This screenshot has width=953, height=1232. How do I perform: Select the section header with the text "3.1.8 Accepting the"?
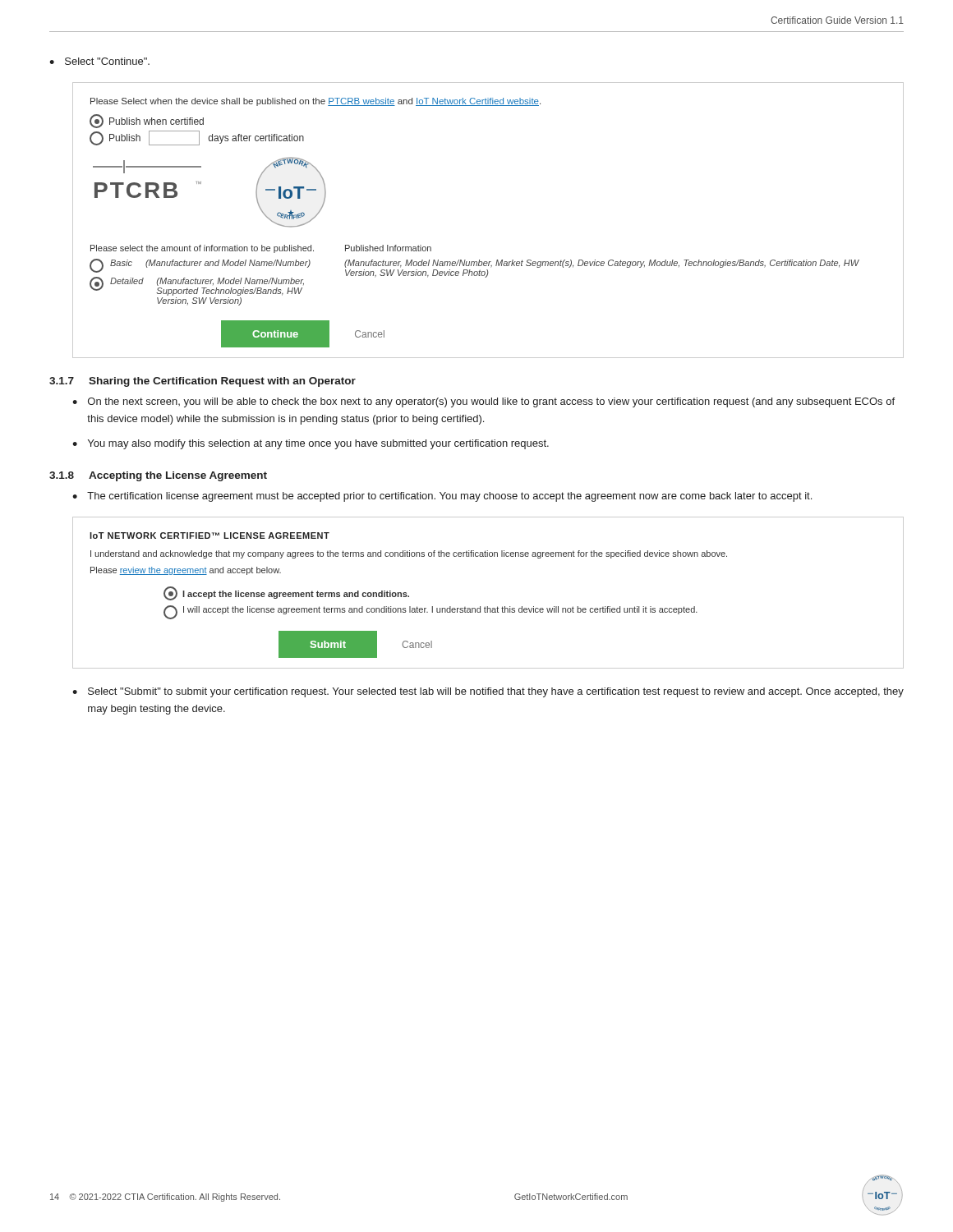pos(158,475)
